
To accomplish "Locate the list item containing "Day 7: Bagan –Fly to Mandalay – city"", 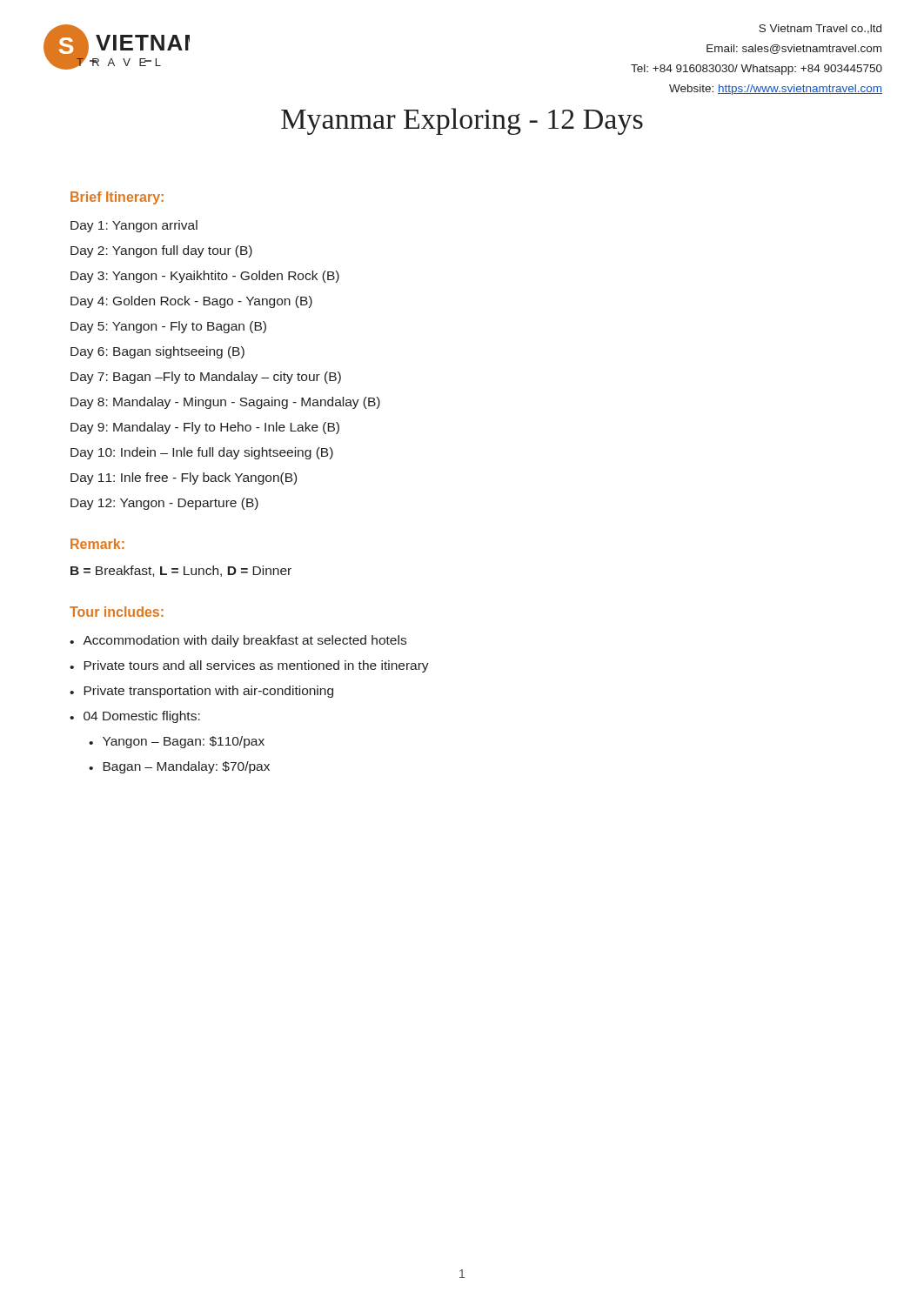I will 206,376.
